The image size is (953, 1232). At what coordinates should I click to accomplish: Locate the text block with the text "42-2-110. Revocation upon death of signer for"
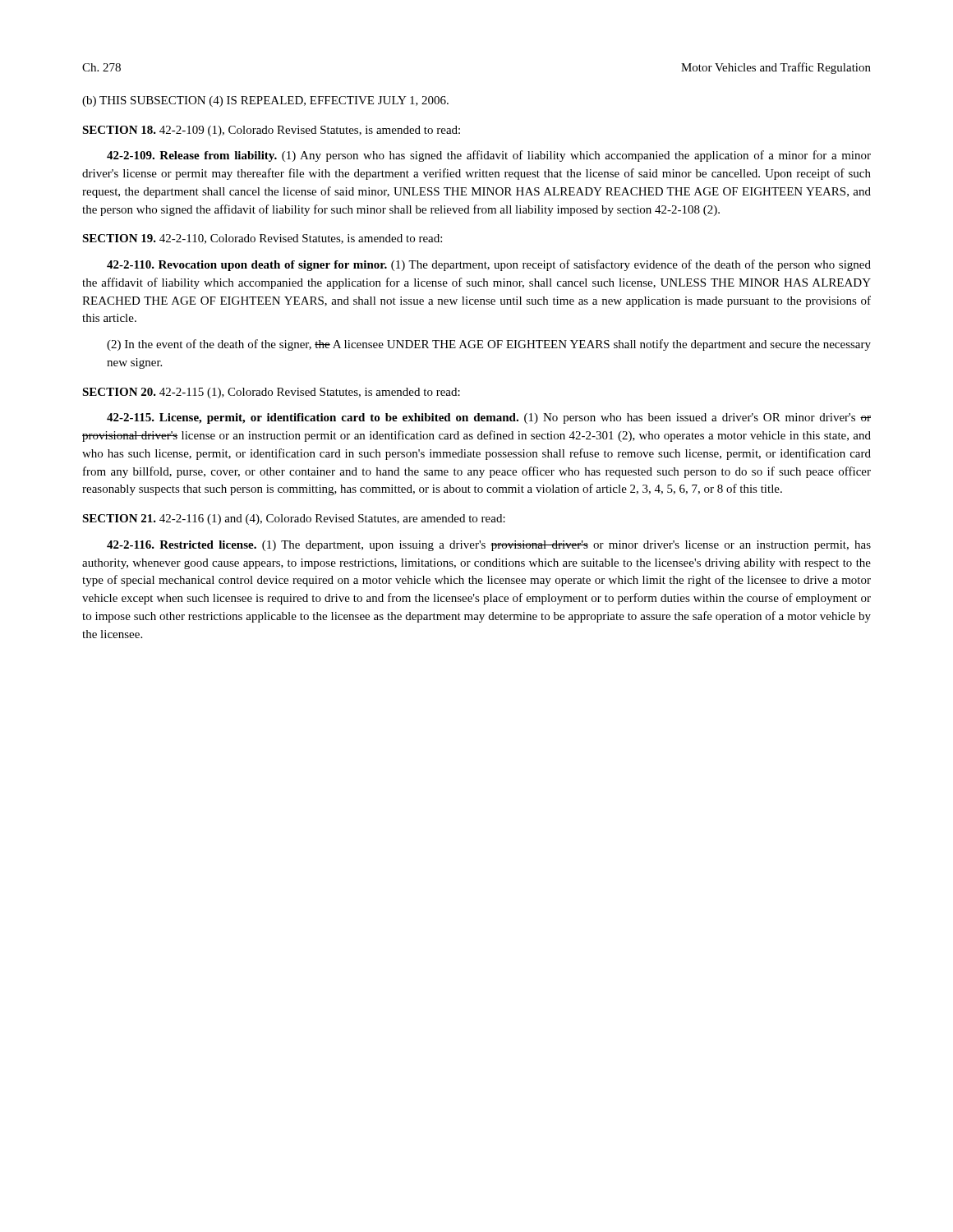coord(476,291)
